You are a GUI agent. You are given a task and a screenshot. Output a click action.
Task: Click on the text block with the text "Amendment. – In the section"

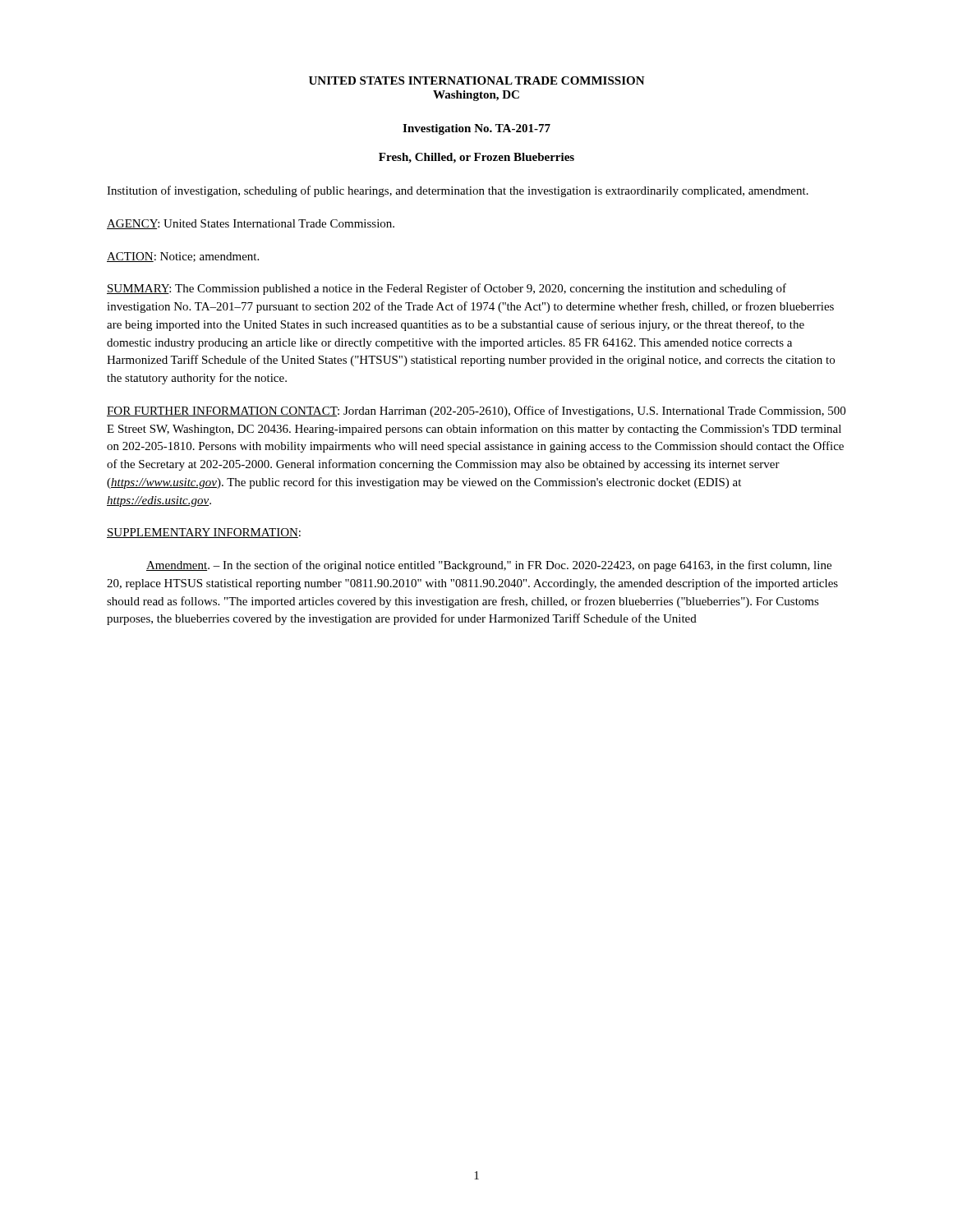click(476, 593)
